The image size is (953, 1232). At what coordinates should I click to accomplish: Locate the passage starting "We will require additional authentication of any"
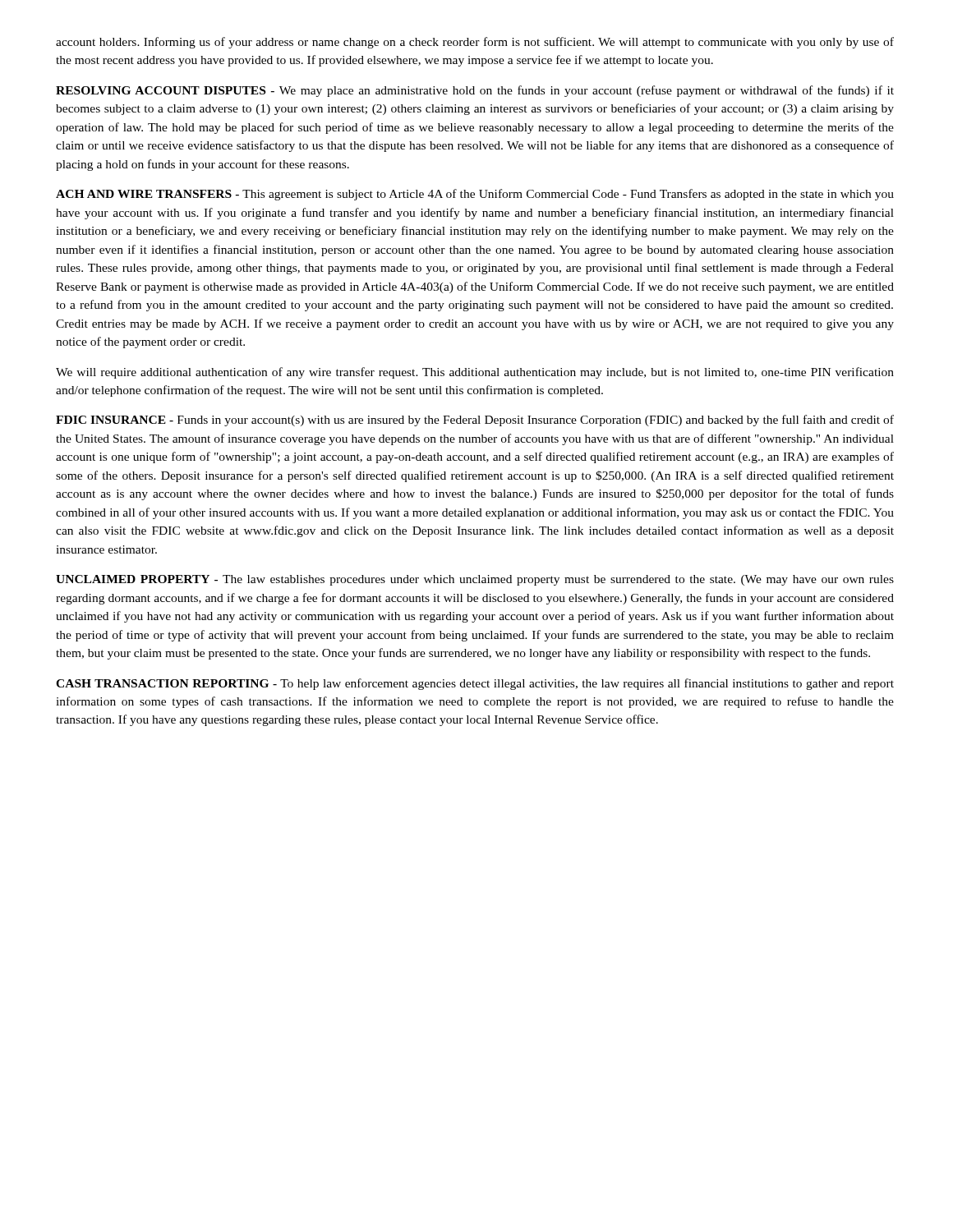coord(475,381)
